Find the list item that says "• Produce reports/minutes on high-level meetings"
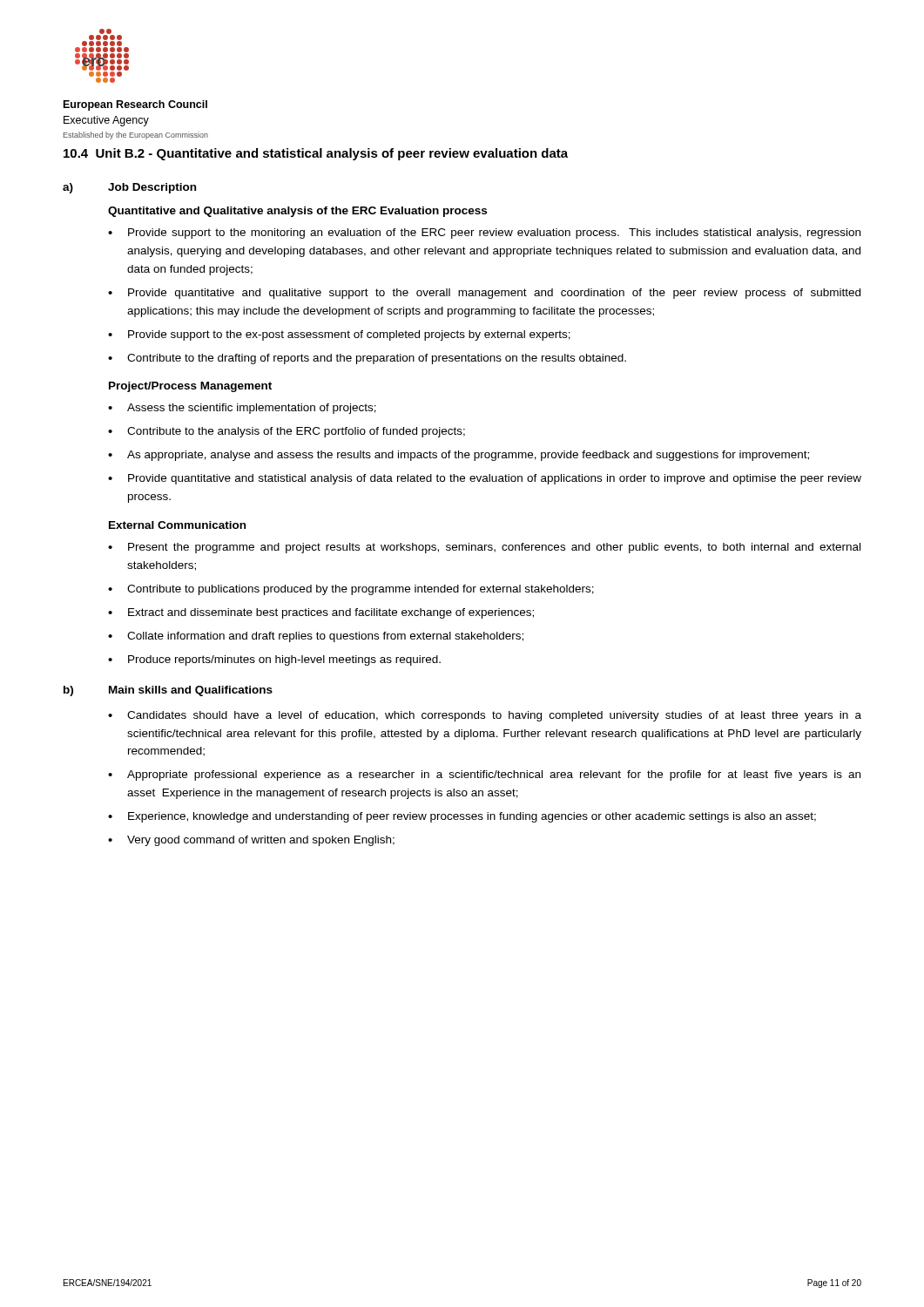 275,660
